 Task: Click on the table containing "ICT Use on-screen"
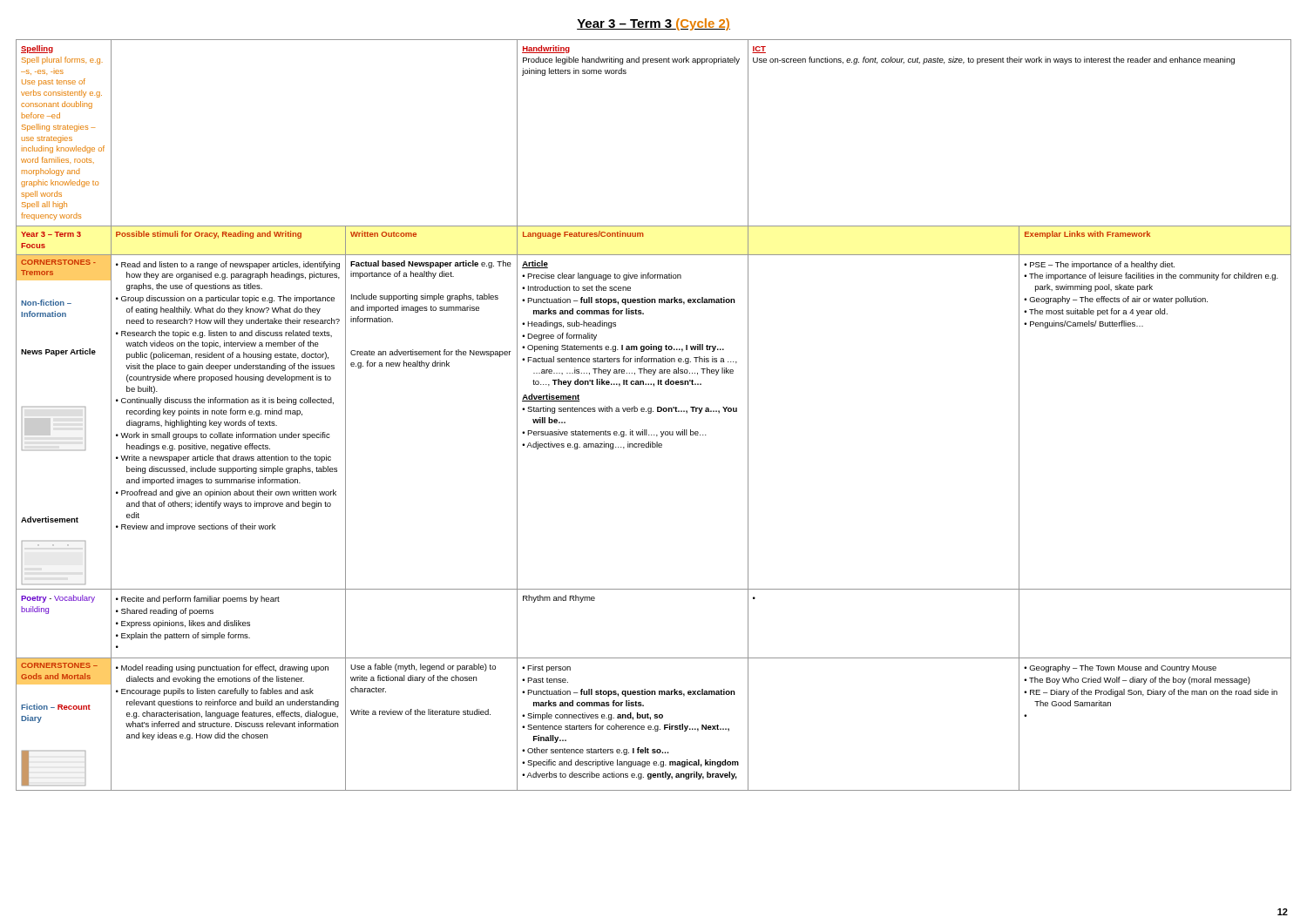[x=654, y=415]
